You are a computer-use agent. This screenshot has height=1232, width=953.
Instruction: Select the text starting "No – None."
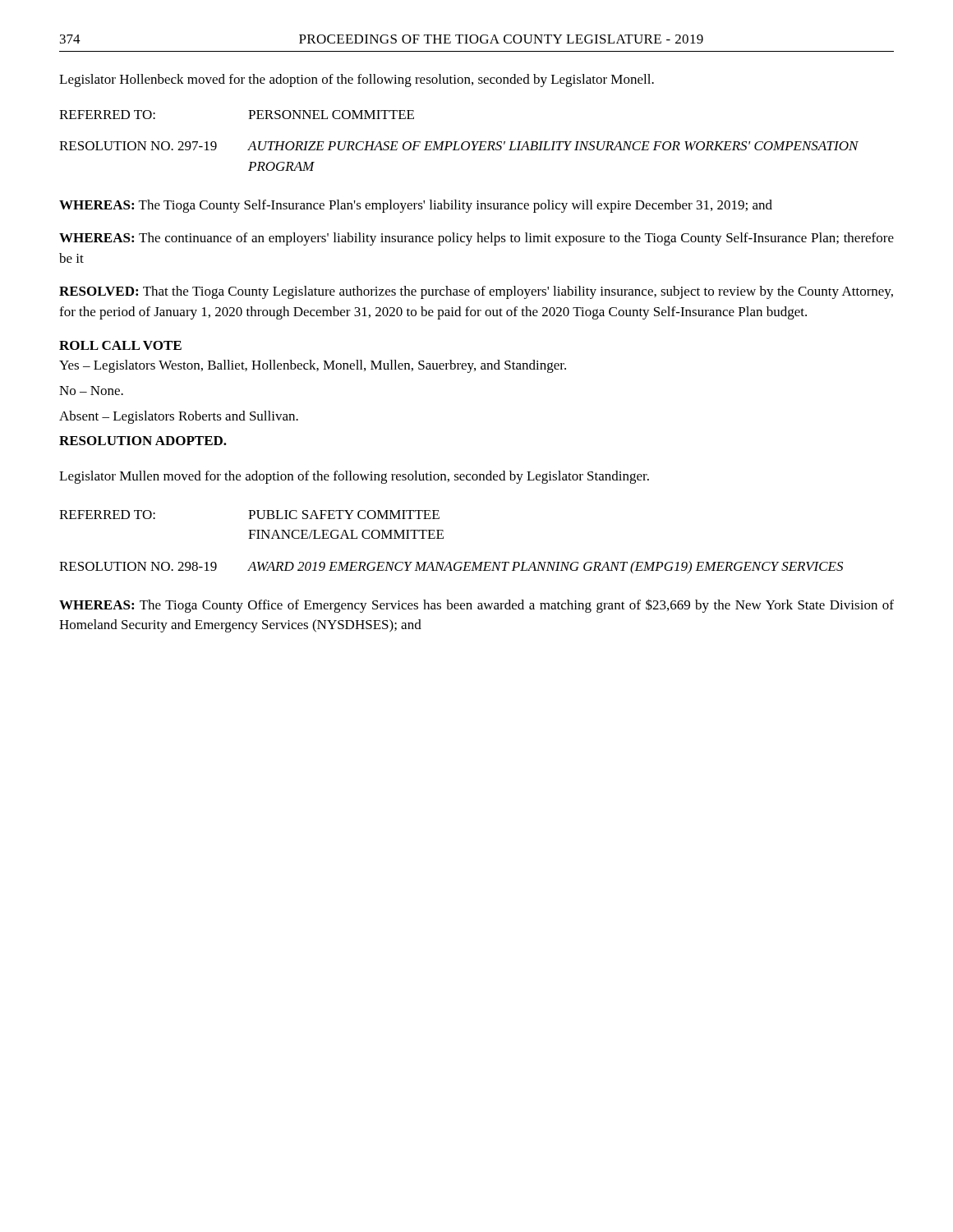92,391
